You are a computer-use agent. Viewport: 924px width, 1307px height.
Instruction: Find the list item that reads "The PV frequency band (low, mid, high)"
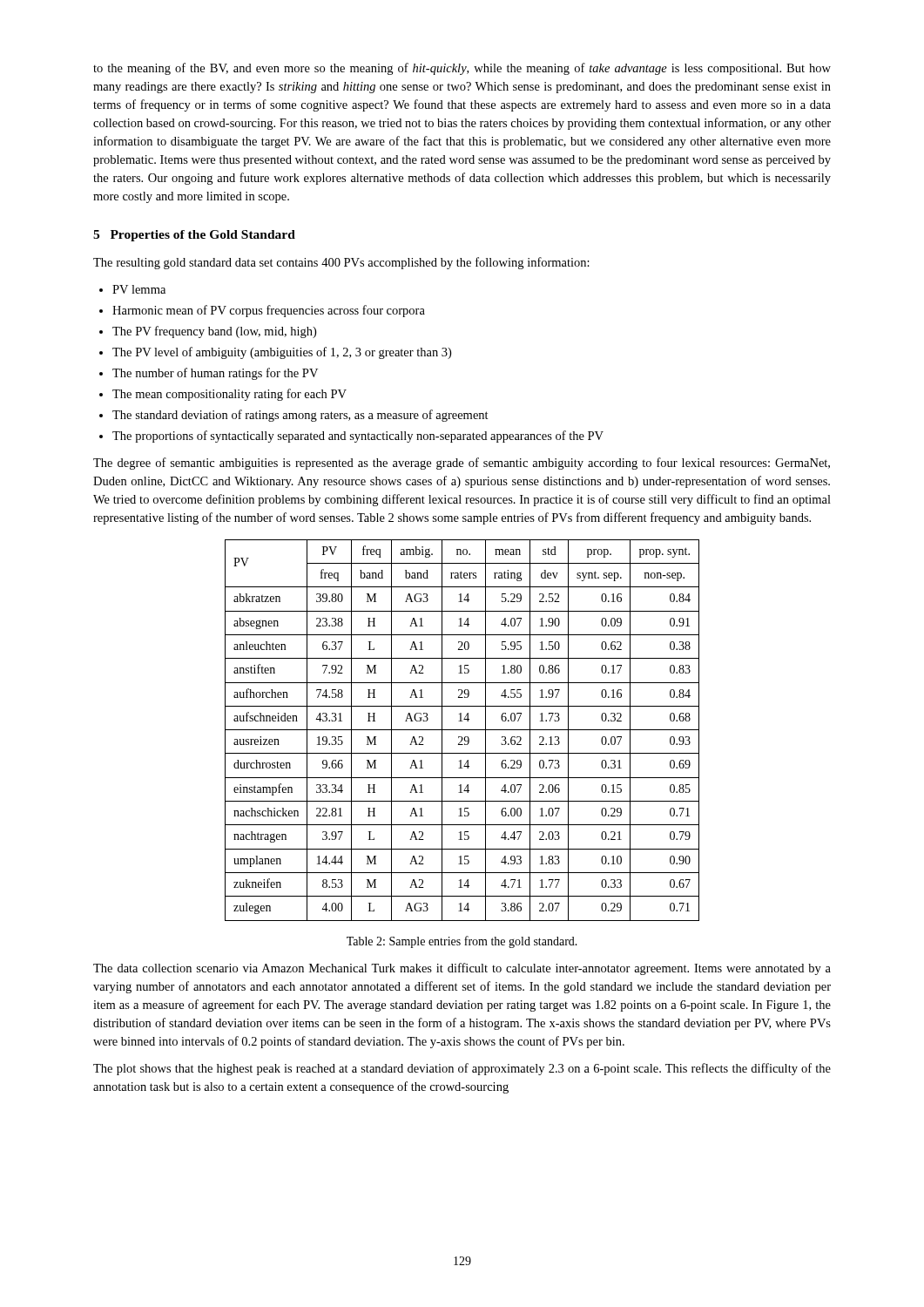tap(215, 331)
